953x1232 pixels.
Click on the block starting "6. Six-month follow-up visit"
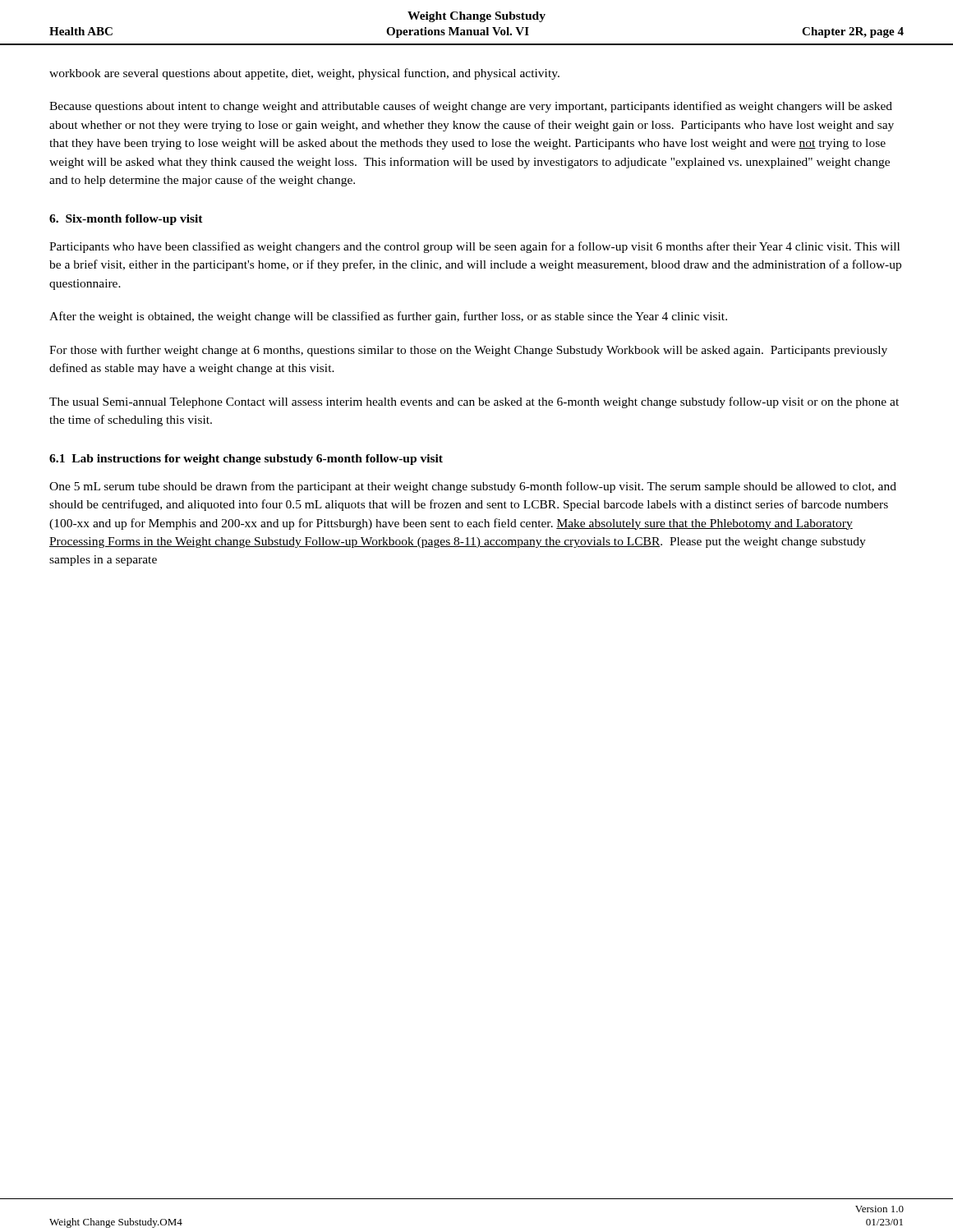(x=126, y=218)
